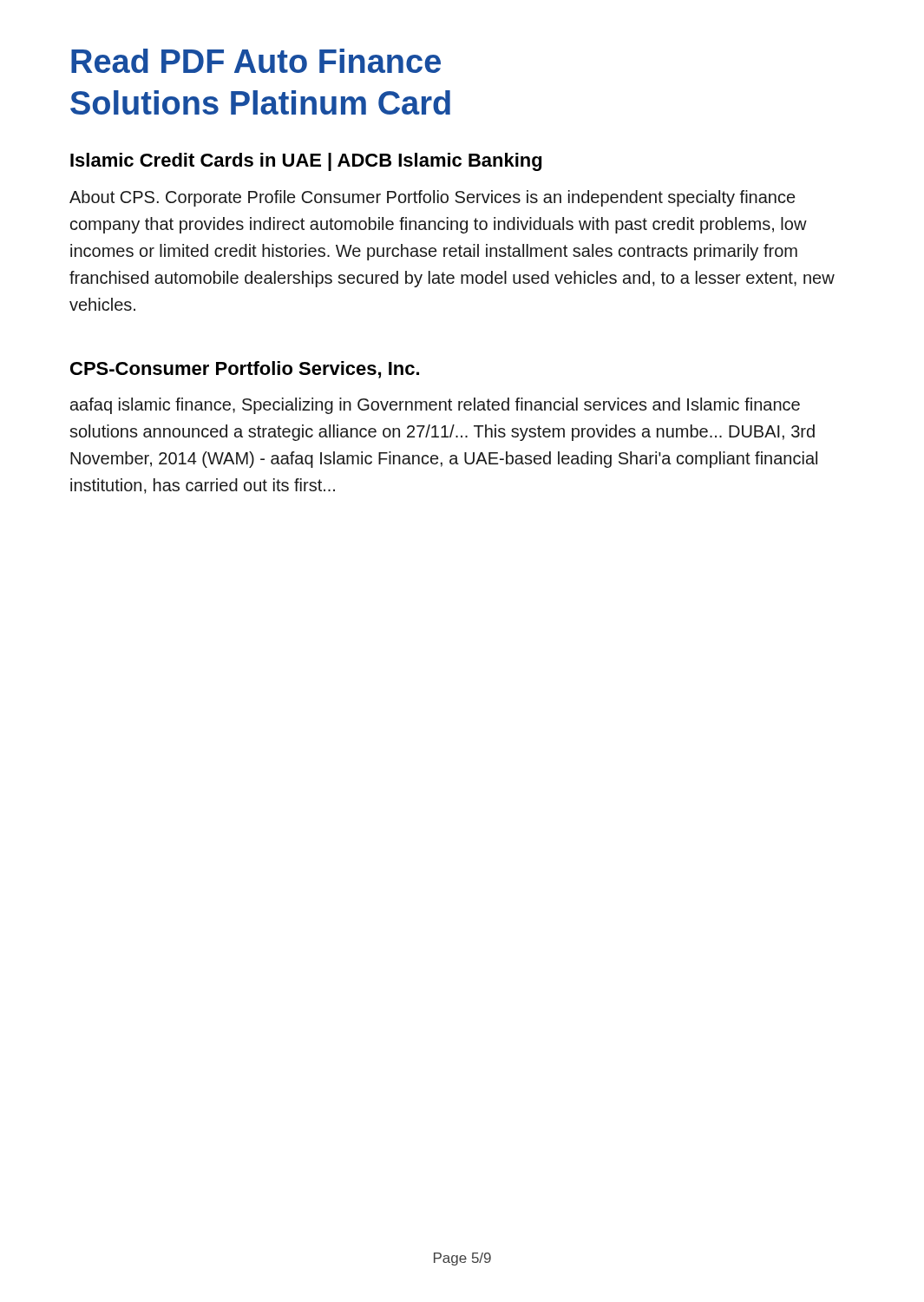Screen dimensions: 1302x924
Task: Find the section header with the text "Islamic Credit Cards in UAE | ADCB Islamic"
Action: click(x=462, y=233)
